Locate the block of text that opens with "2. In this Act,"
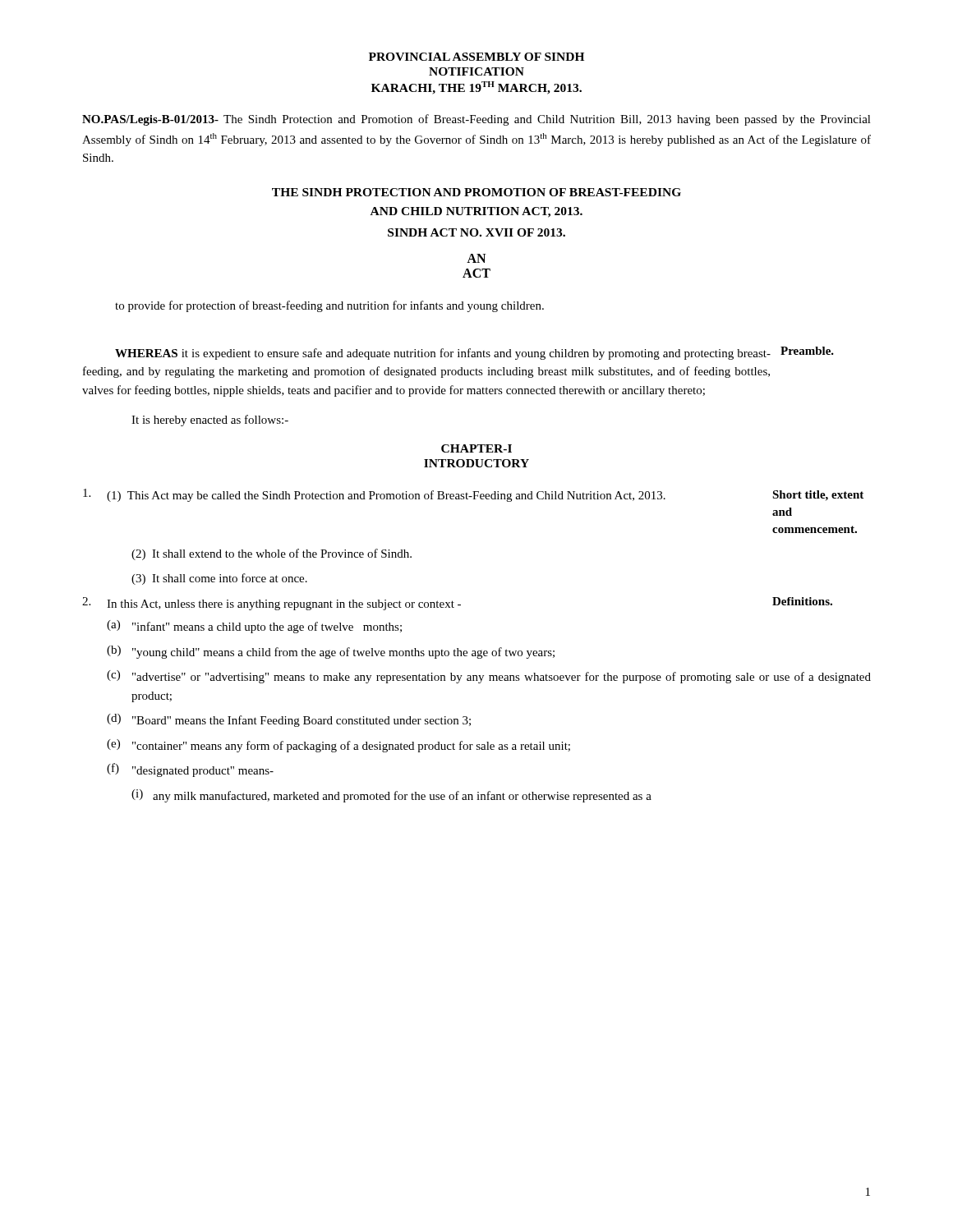953x1232 pixels. coord(457,604)
